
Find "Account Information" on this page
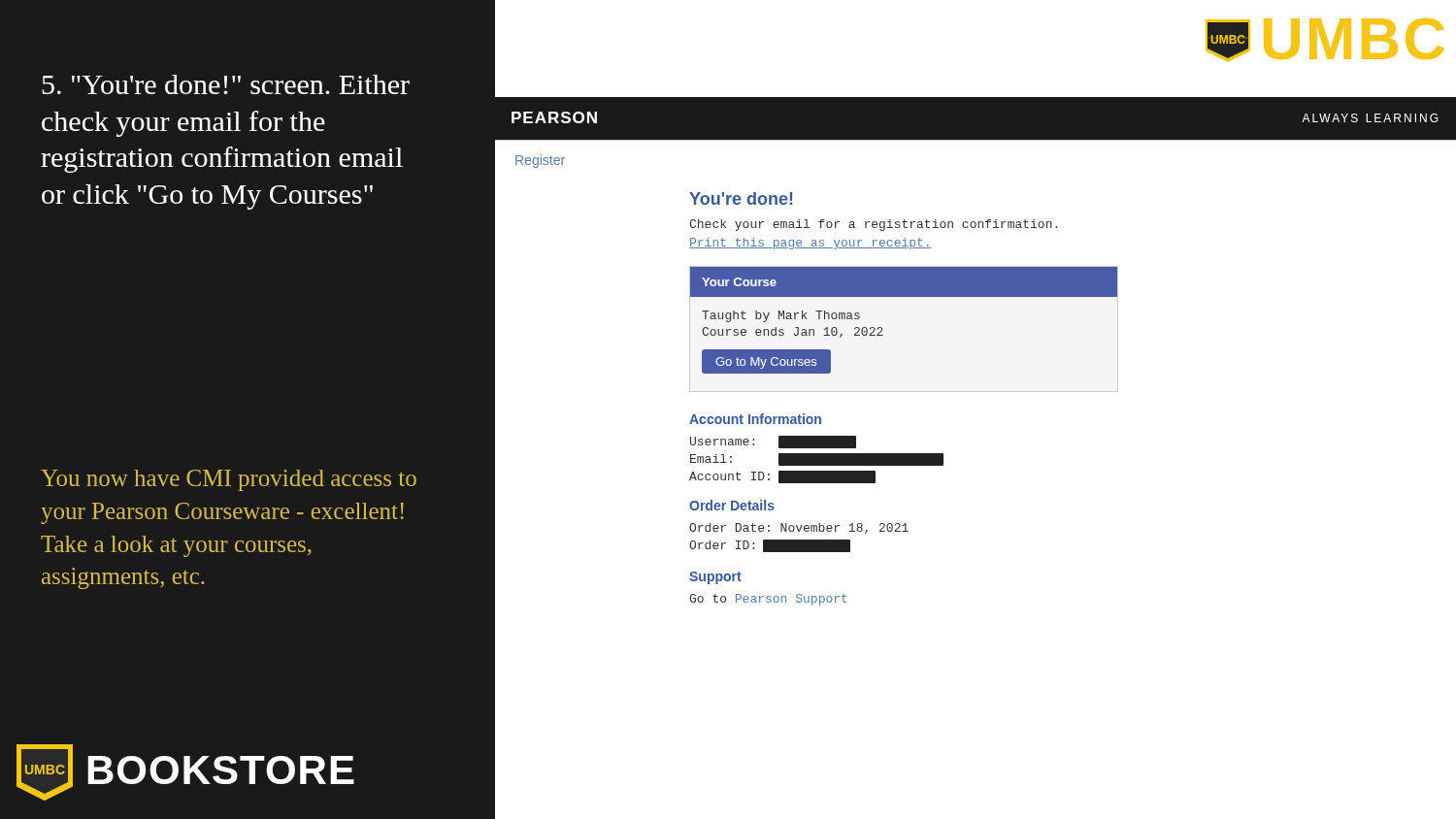(756, 419)
